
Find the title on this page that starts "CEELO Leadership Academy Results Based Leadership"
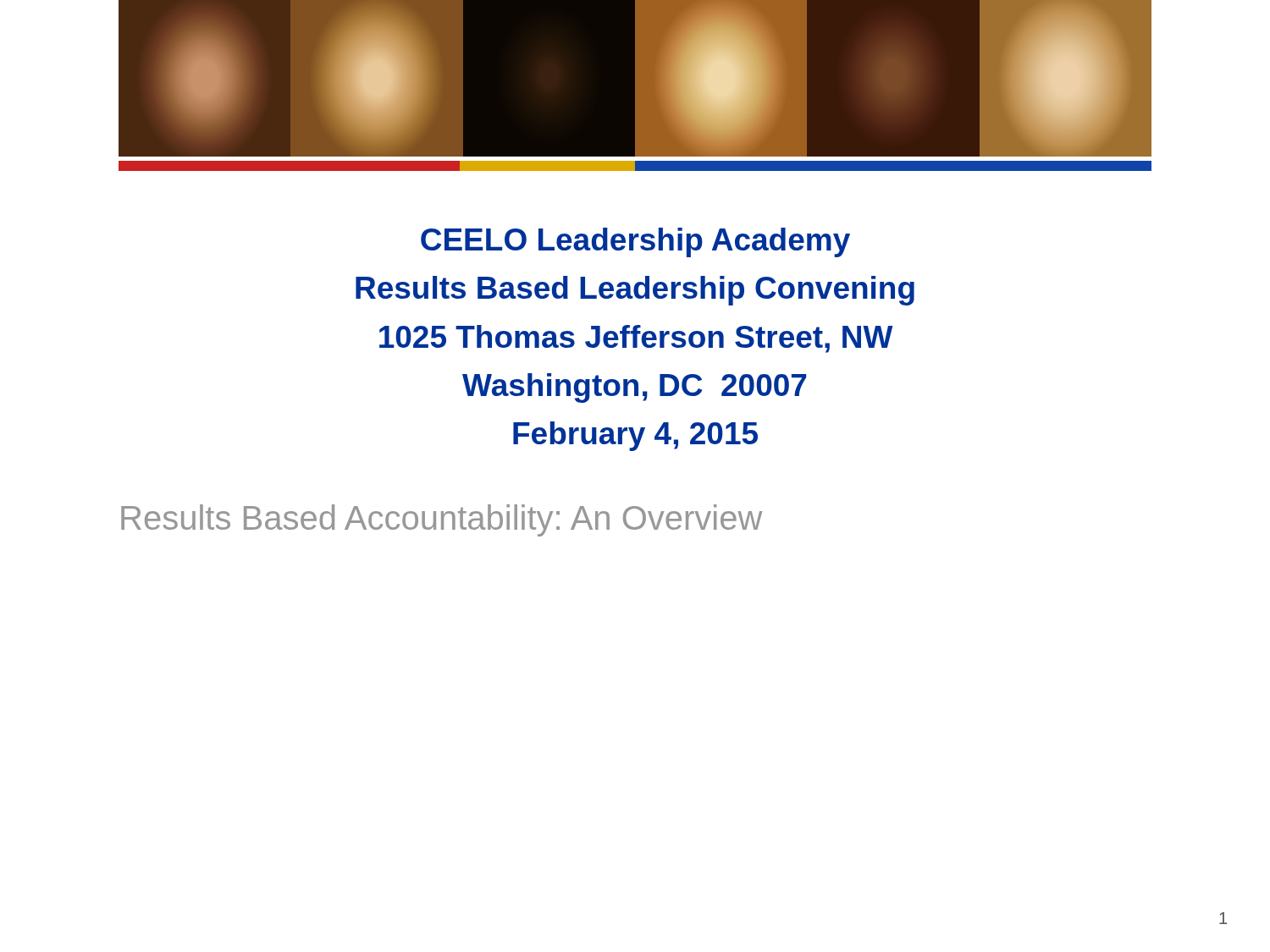(x=635, y=337)
